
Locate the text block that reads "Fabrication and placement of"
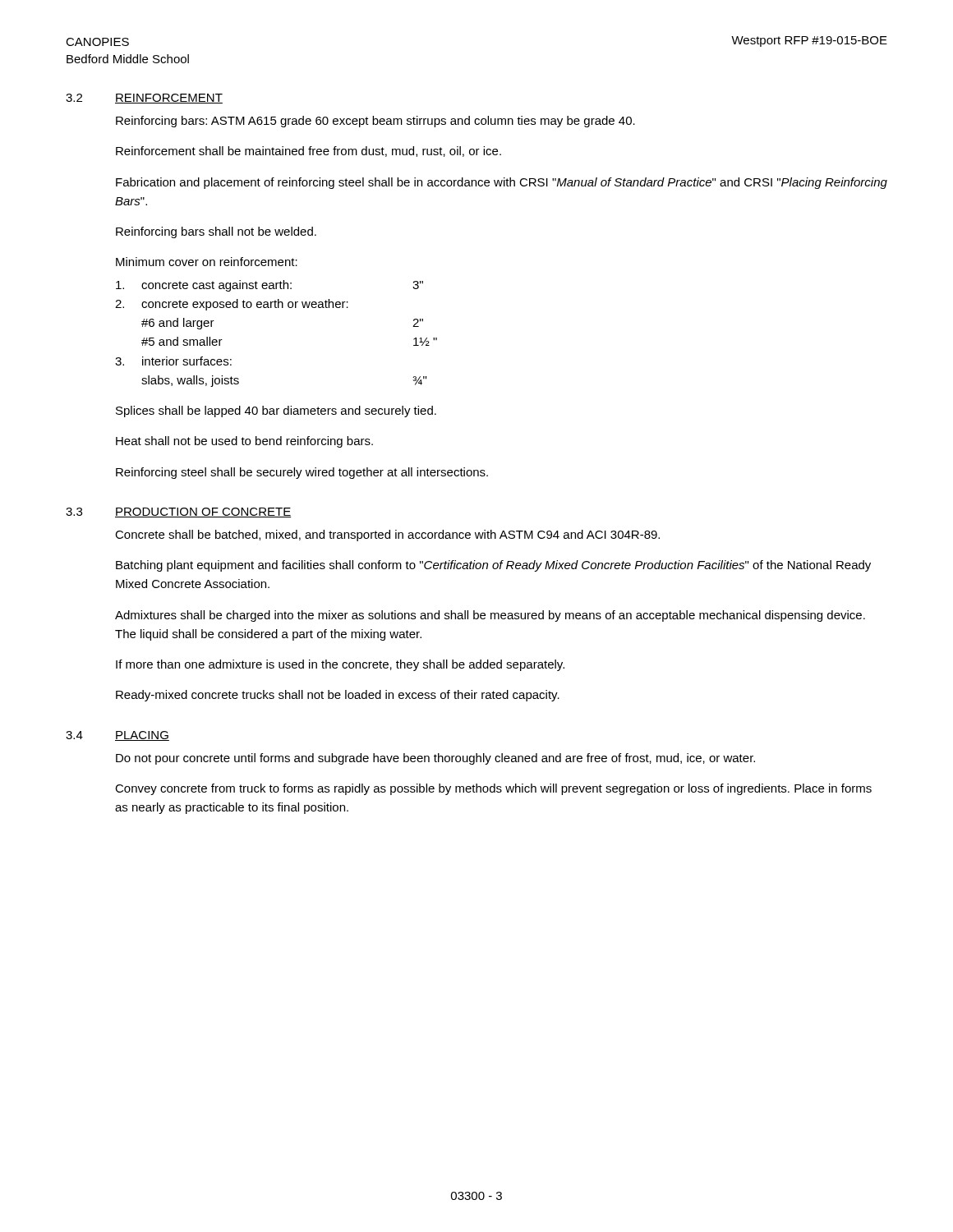coord(501,191)
